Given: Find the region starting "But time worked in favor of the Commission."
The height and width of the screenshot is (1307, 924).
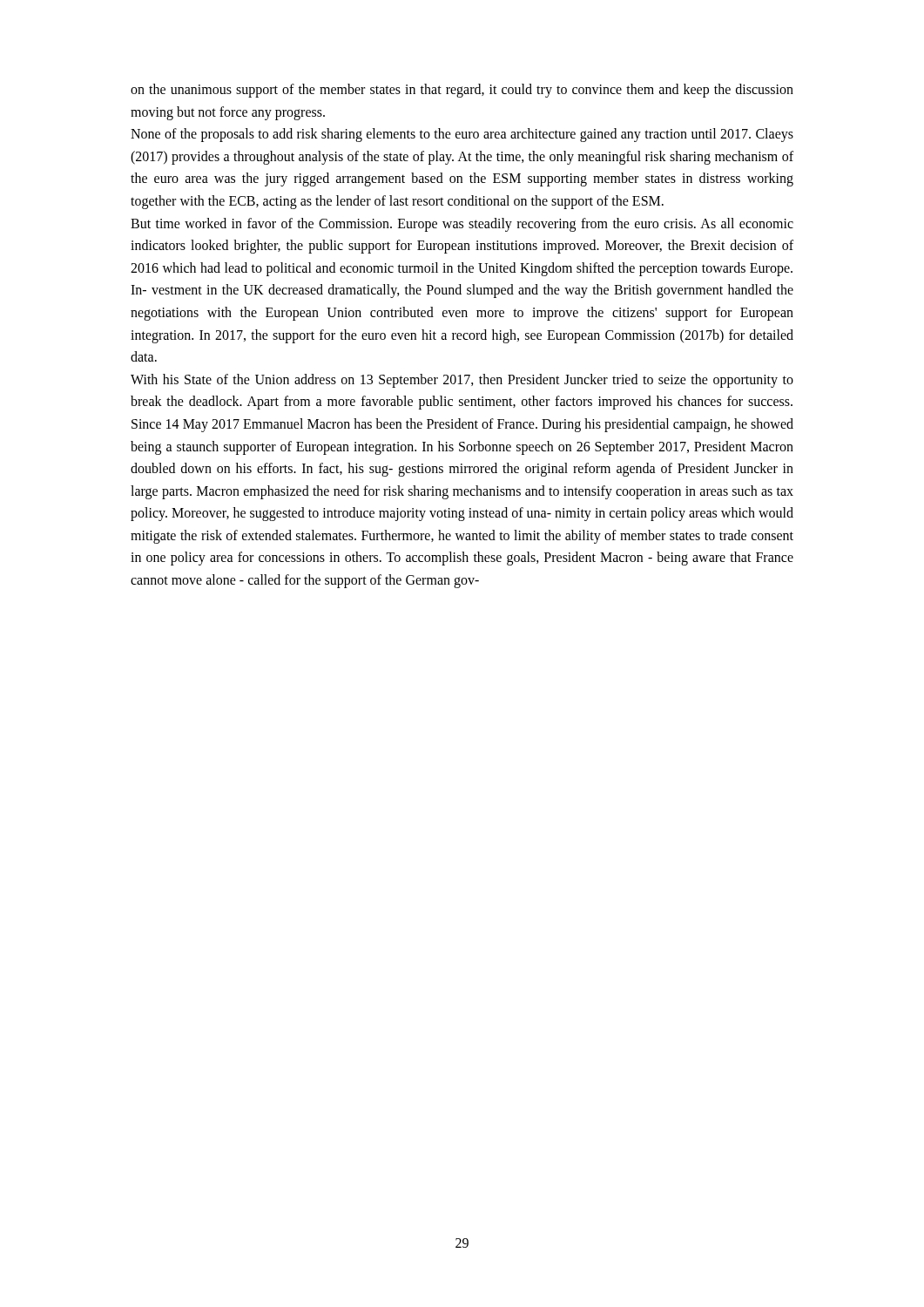Looking at the screenshot, I should point(462,290).
